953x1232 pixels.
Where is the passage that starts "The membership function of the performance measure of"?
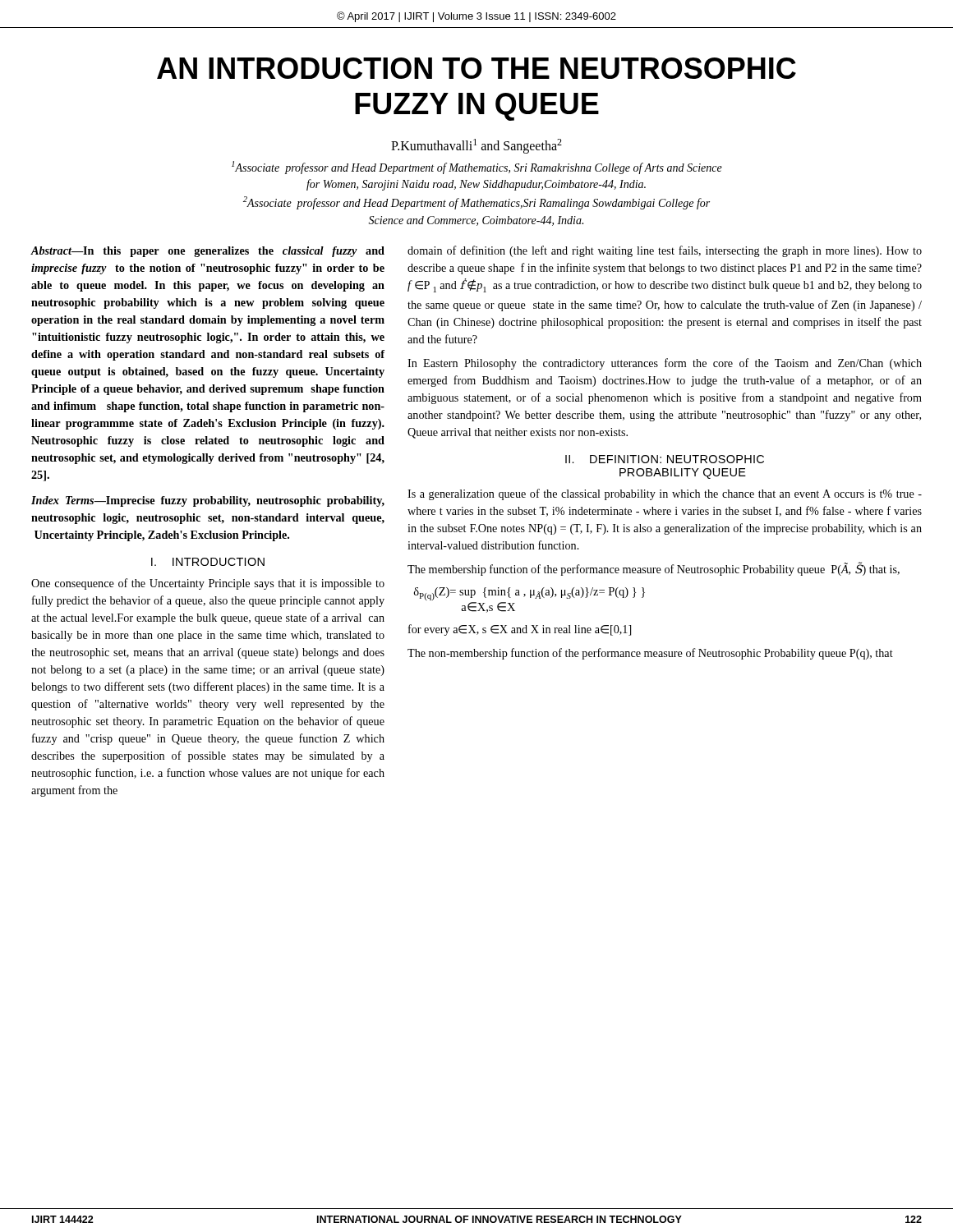[x=654, y=569]
